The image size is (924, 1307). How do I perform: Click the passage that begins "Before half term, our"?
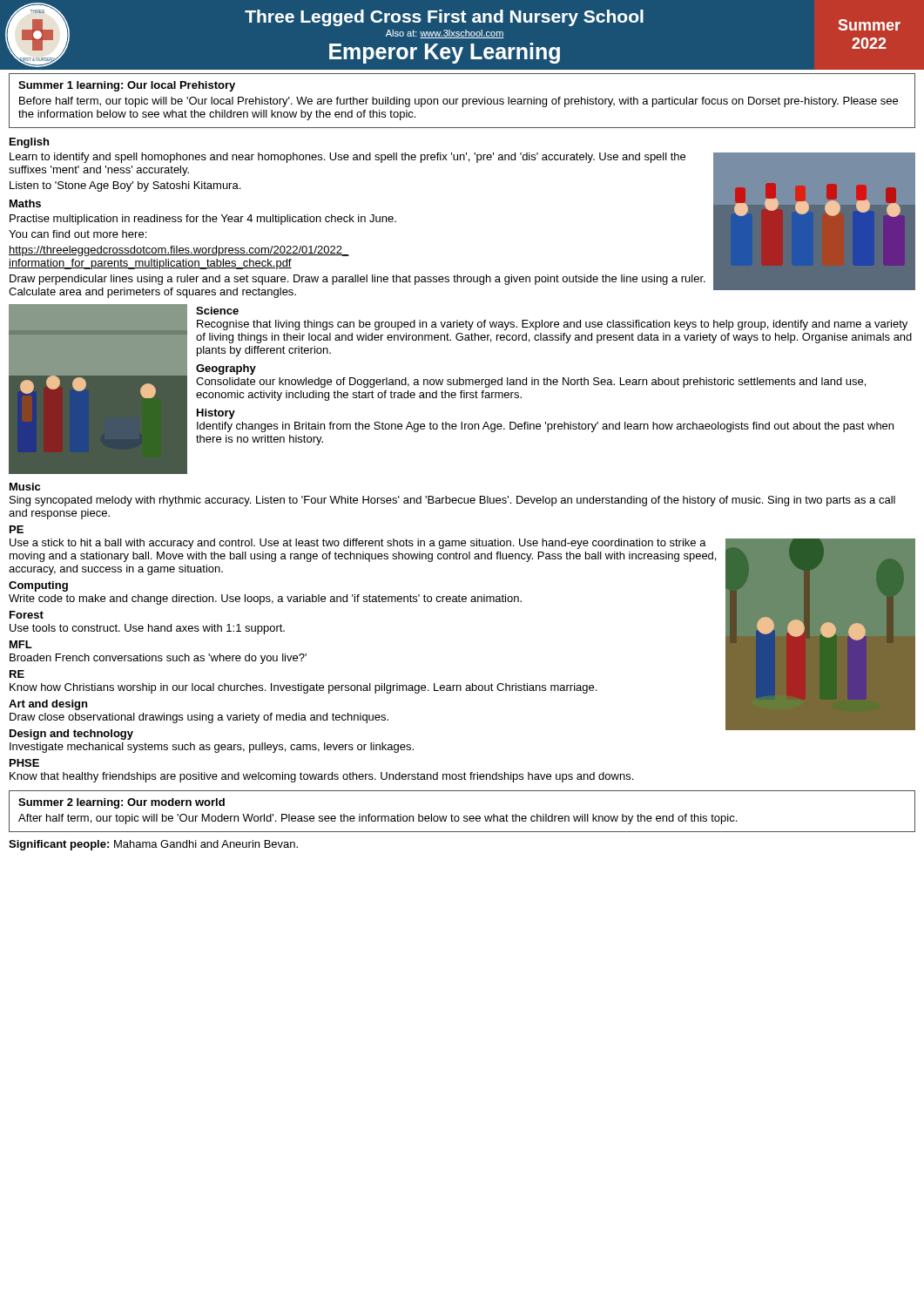(458, 107)
